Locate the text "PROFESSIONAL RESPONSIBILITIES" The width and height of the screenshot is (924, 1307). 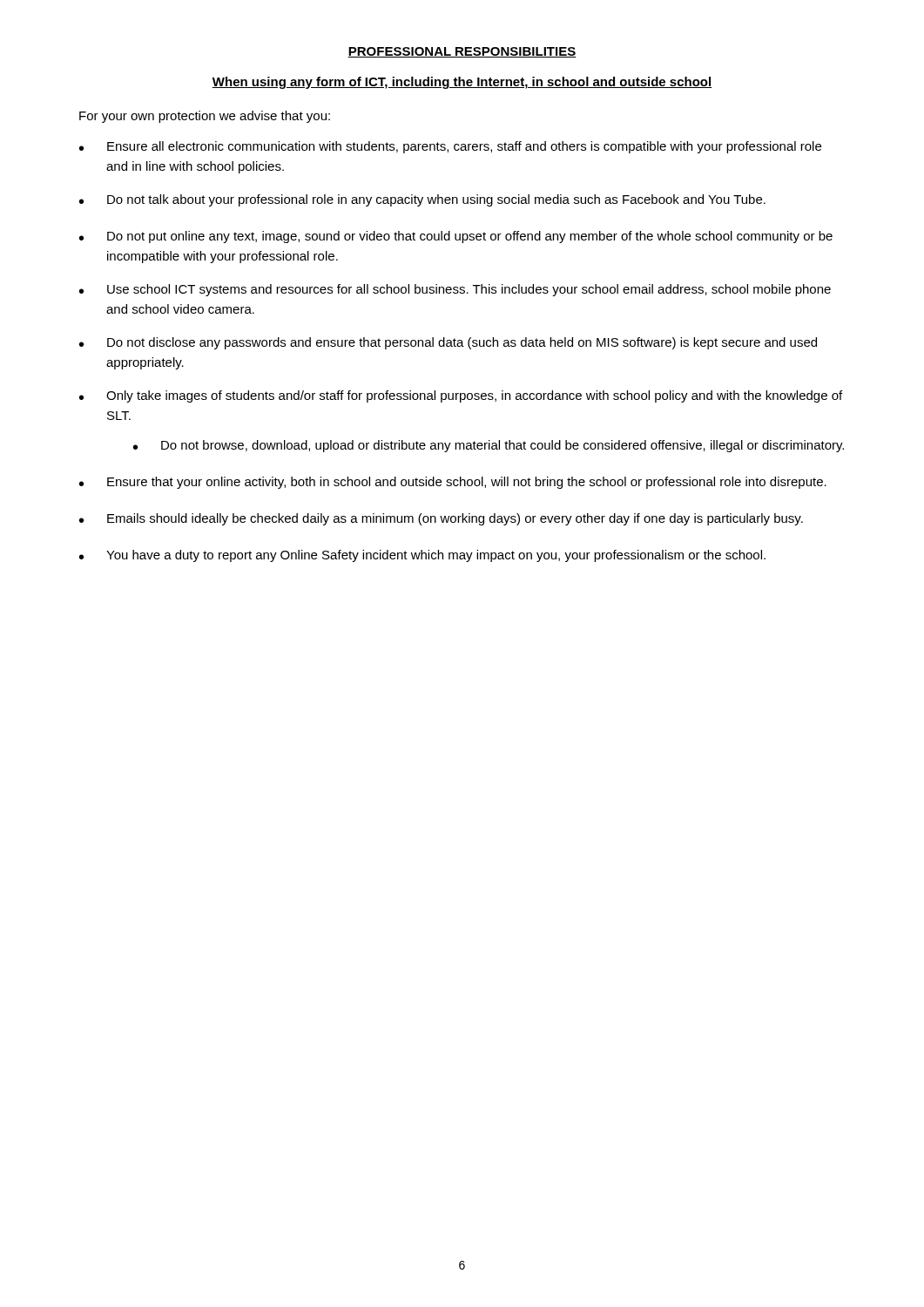pyautogui.click(x=462, y=51)
